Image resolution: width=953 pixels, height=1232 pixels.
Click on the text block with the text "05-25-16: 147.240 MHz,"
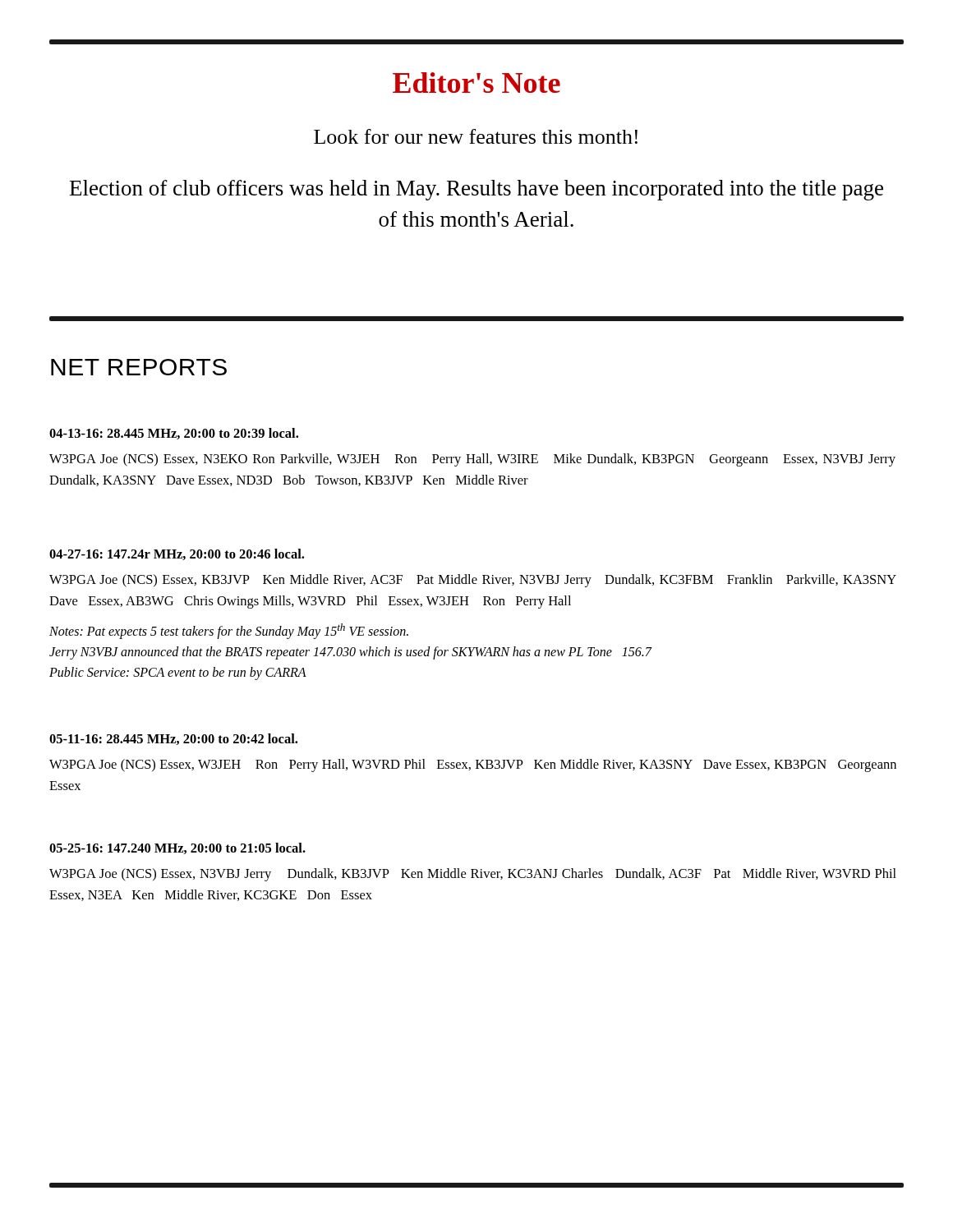click(x=476, y=873)
